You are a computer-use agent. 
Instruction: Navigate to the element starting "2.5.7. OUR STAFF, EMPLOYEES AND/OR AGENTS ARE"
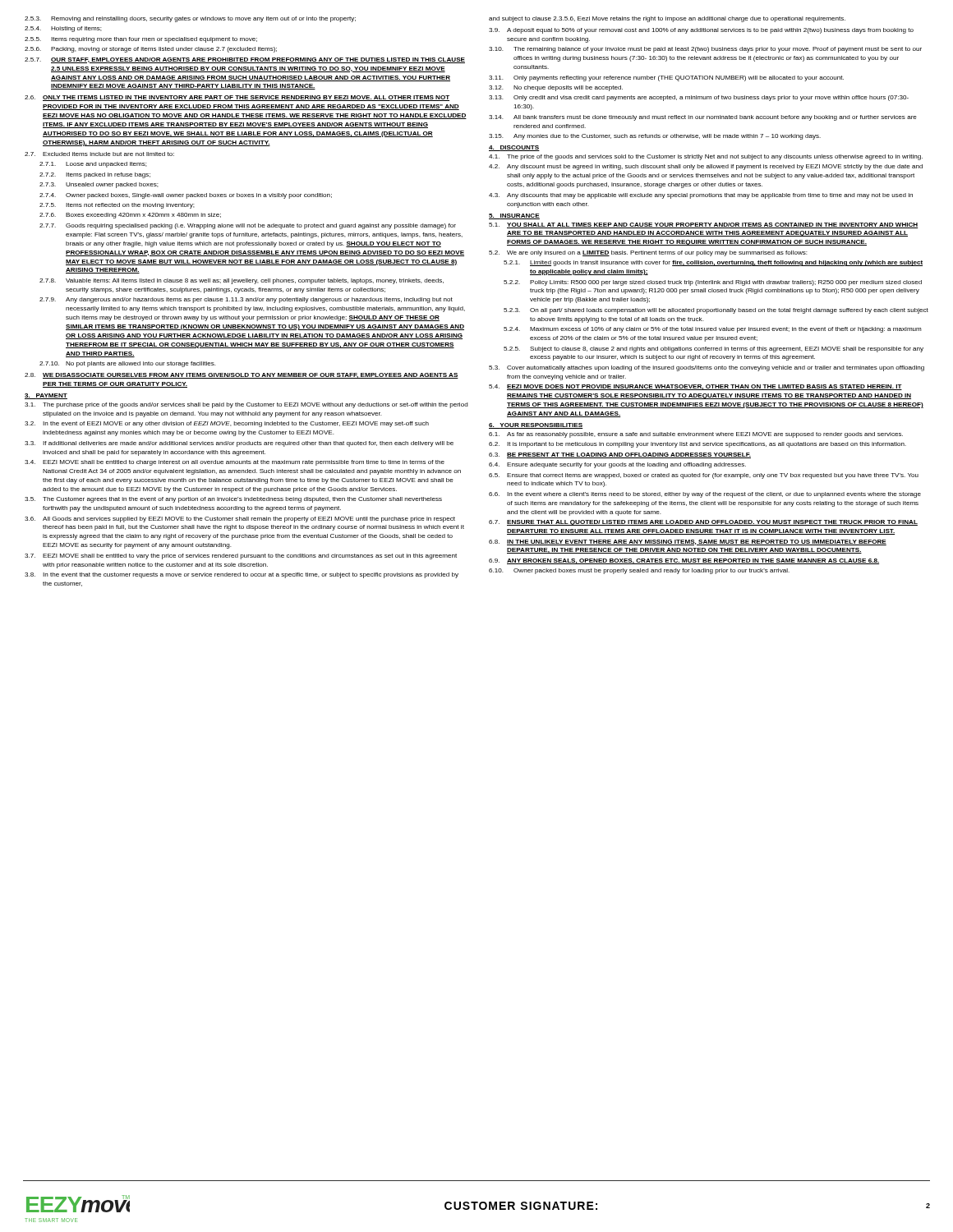click(246, 73)
